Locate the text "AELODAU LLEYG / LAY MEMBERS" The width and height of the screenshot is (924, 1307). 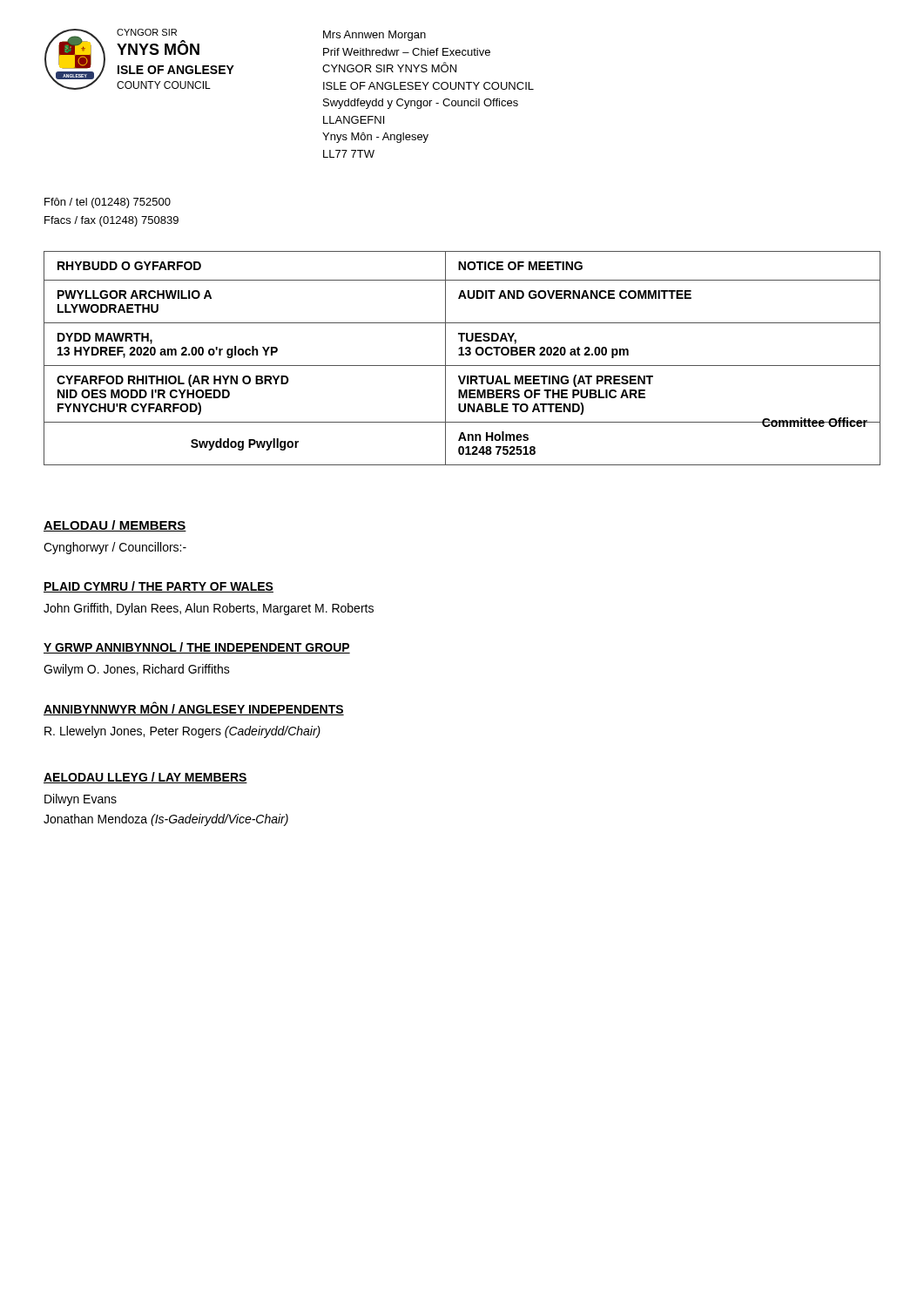coord(145,777)
